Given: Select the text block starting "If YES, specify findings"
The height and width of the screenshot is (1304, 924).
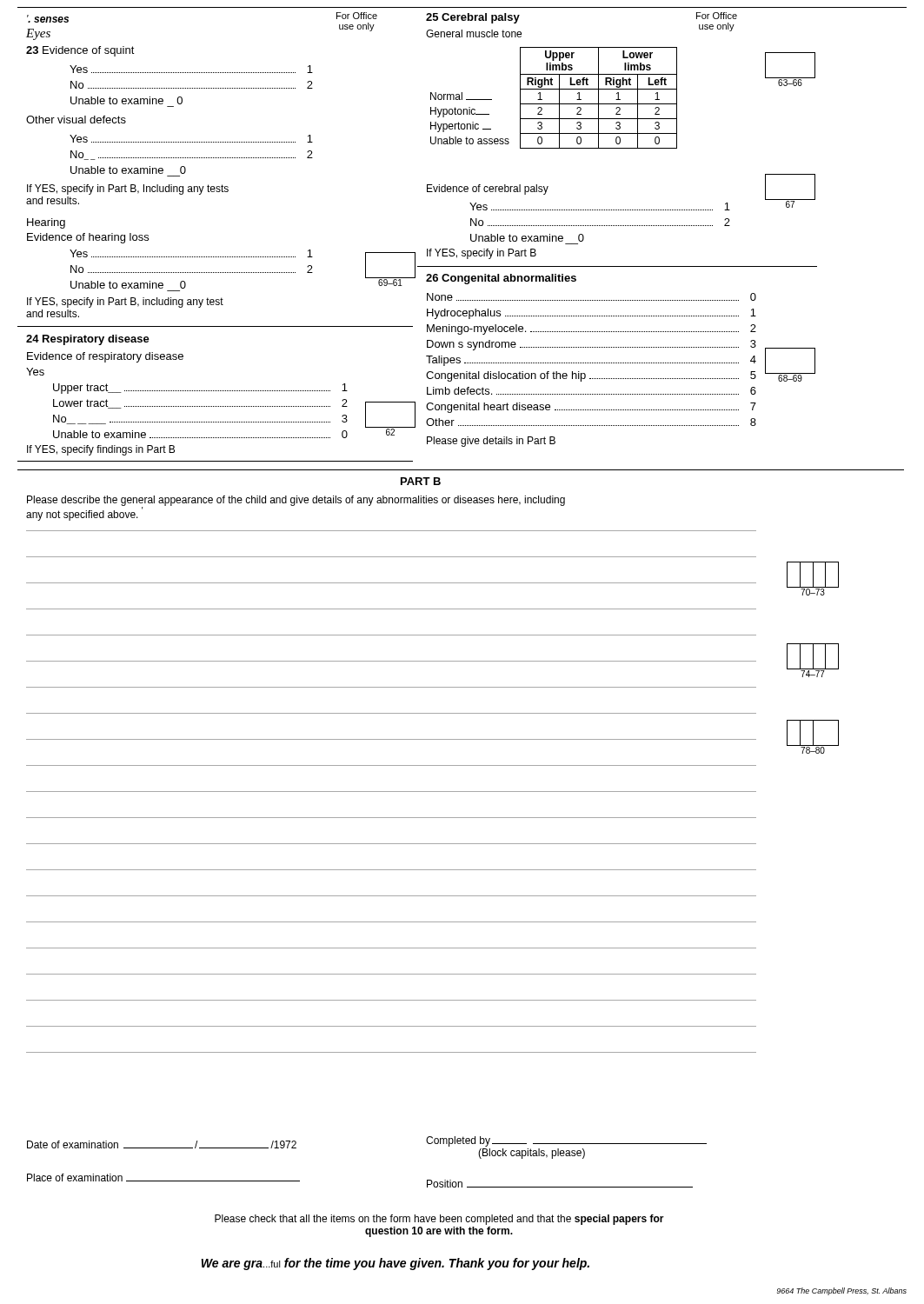Looking at the screenshot, I should click(x=101, y=449).
